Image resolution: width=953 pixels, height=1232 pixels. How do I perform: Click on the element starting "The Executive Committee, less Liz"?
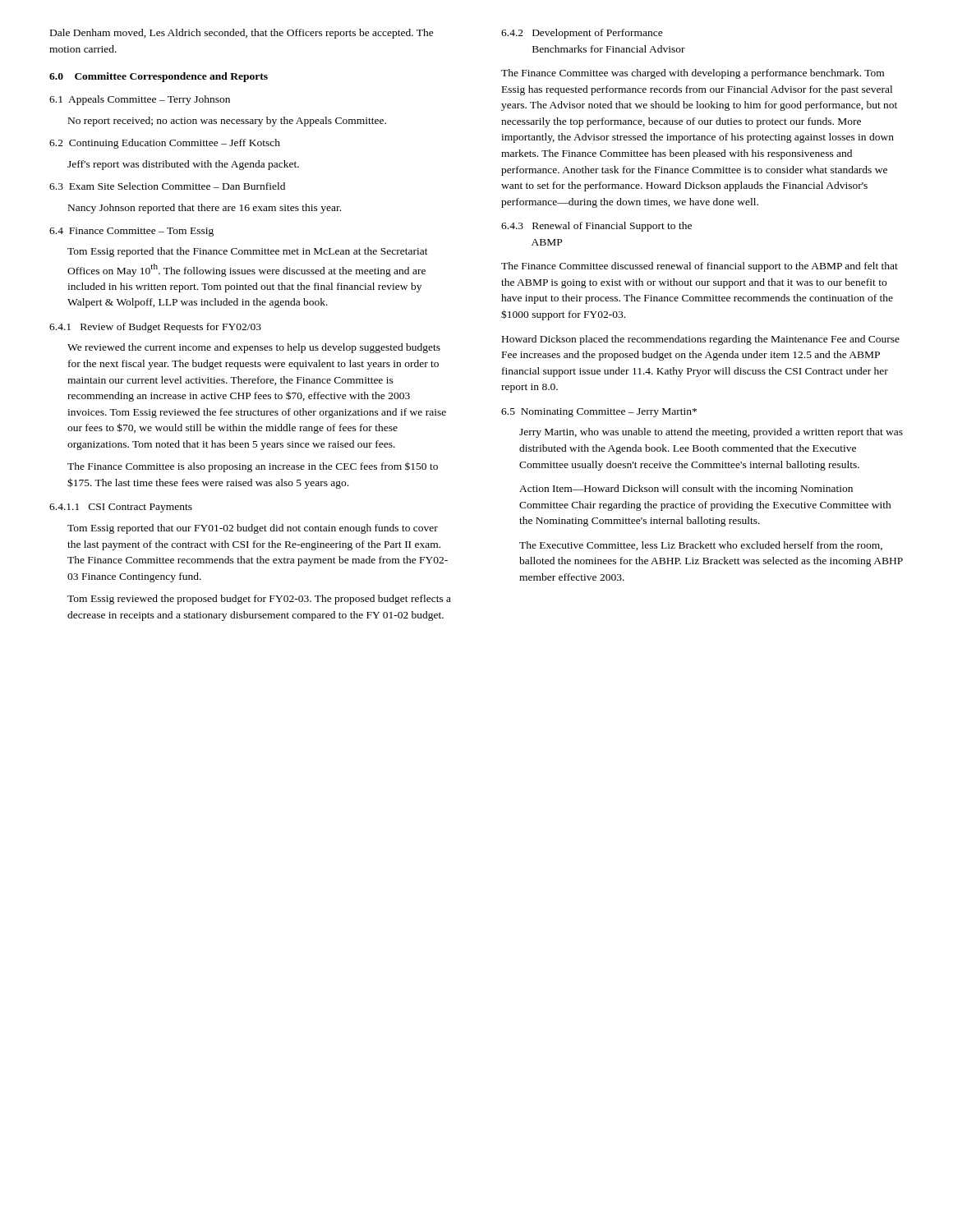point(711,561)
